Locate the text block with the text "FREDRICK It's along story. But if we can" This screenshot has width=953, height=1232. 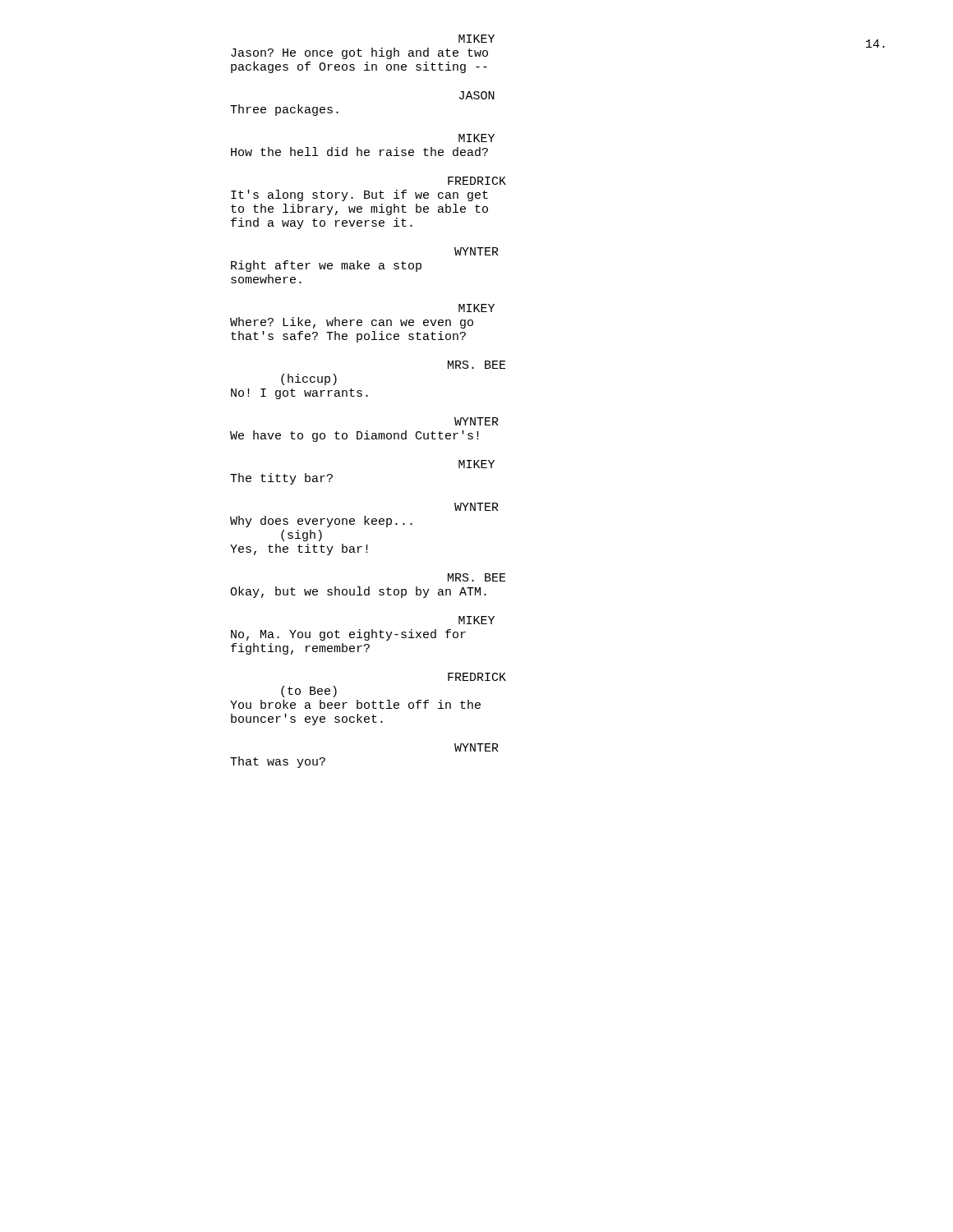(476, 203)
